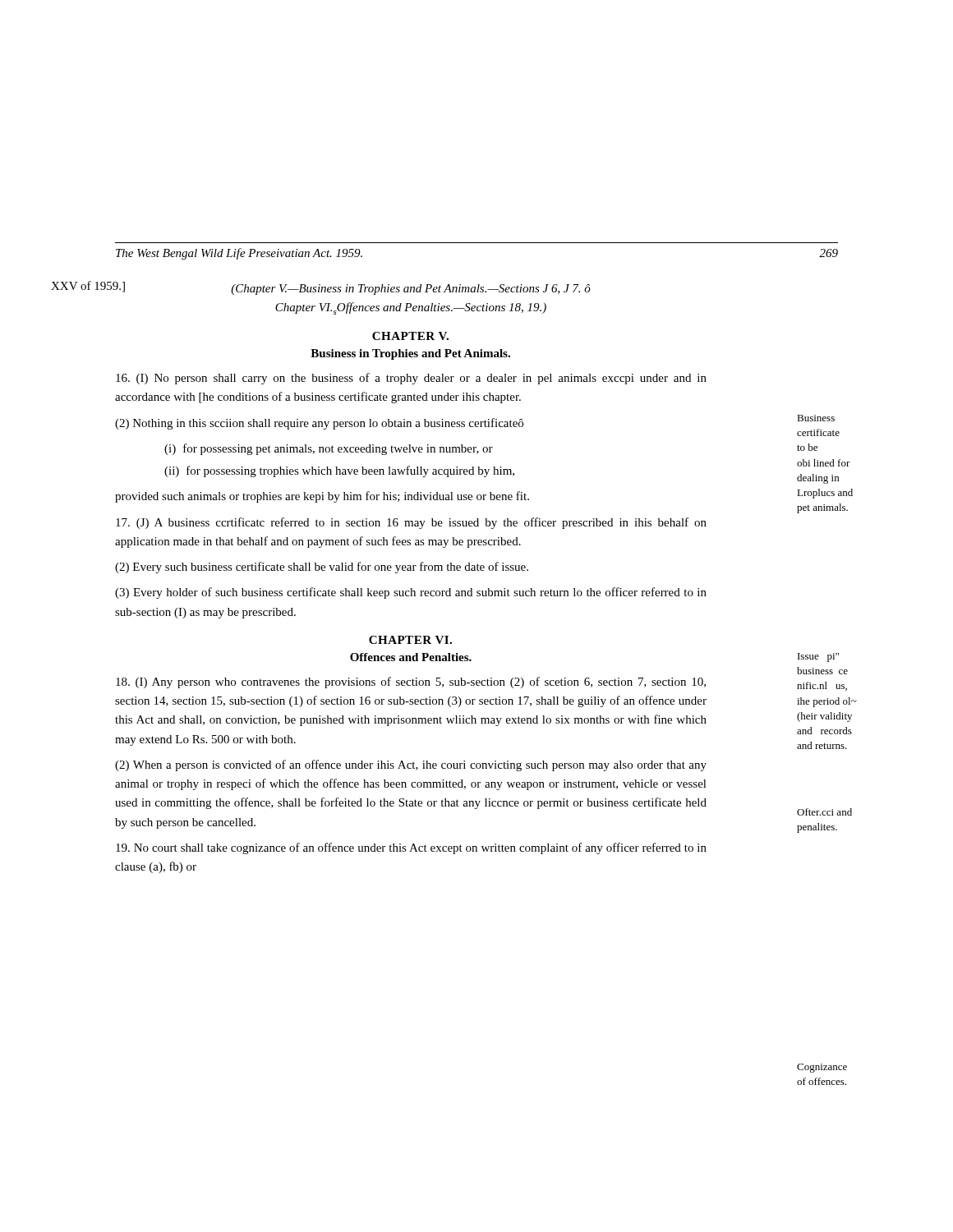Viewport: 953px width, 1232px height.
Task: Point to the block beginning "Issue pi"business cenific.nl us,ihe period"
Action: pyautogui.click(x=827, y=701)
